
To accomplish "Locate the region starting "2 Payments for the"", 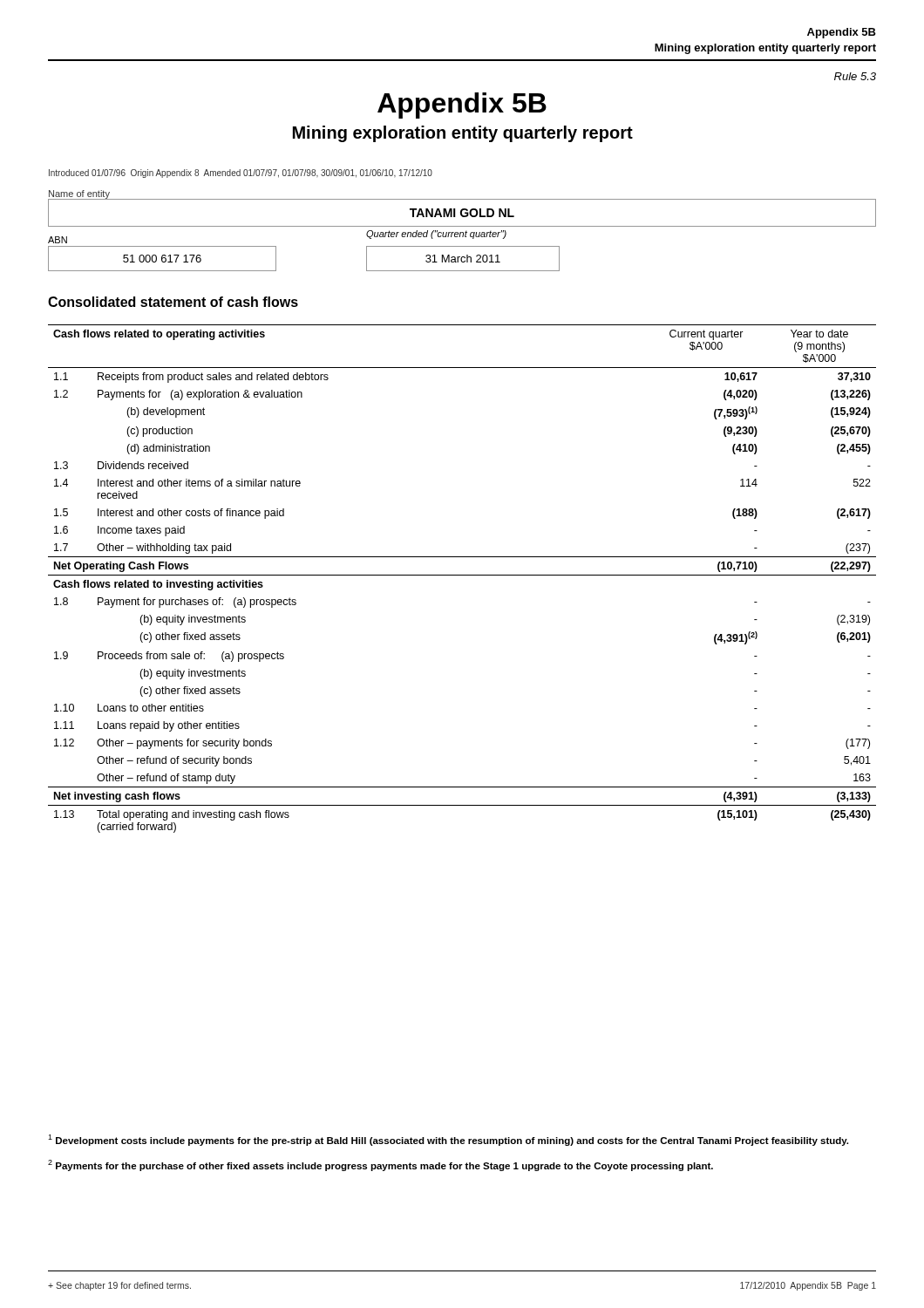I will (x=381, y=1164).
